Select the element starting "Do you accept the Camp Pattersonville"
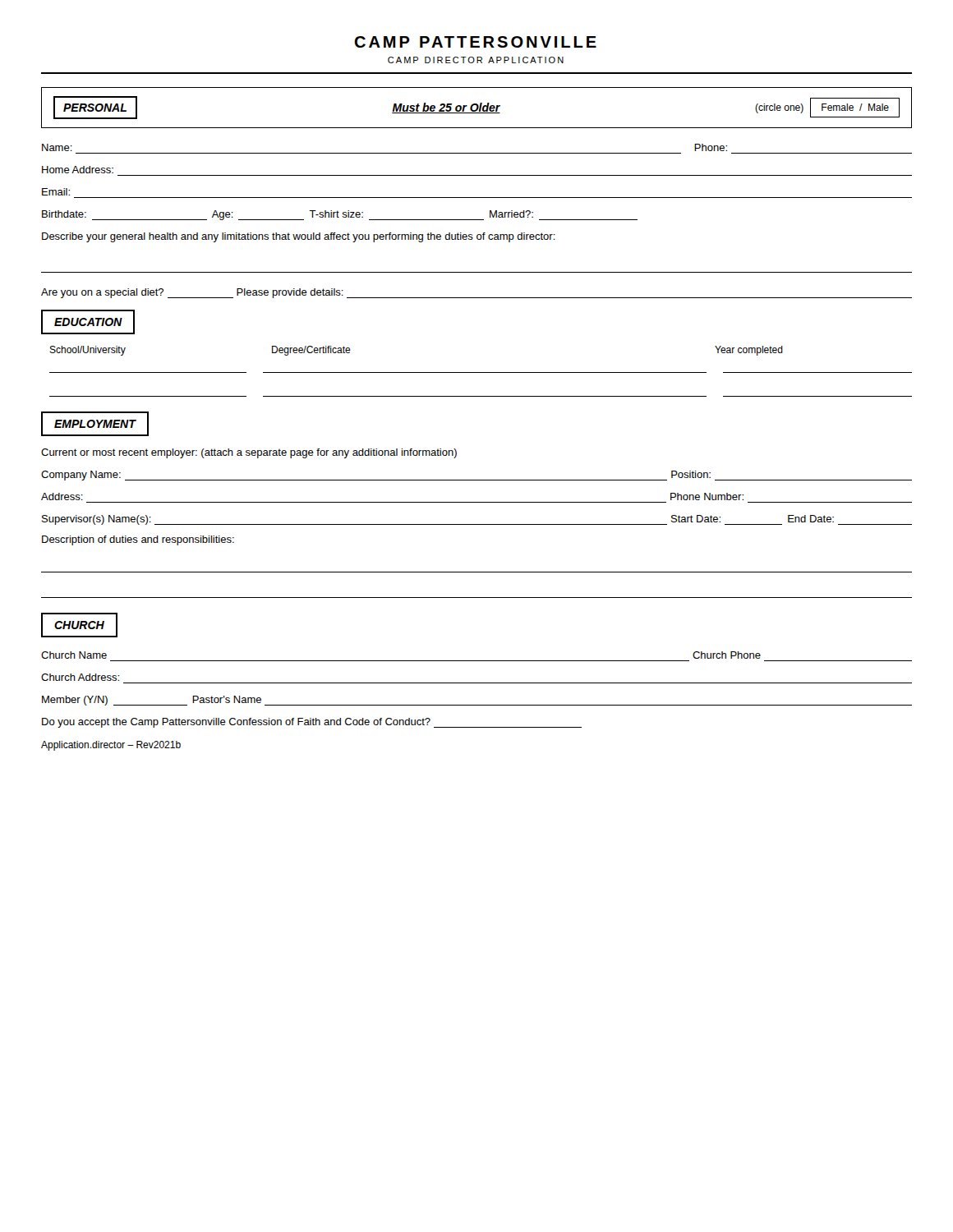The width and height of the screenshot is (953, 1232). coord(311,721)
